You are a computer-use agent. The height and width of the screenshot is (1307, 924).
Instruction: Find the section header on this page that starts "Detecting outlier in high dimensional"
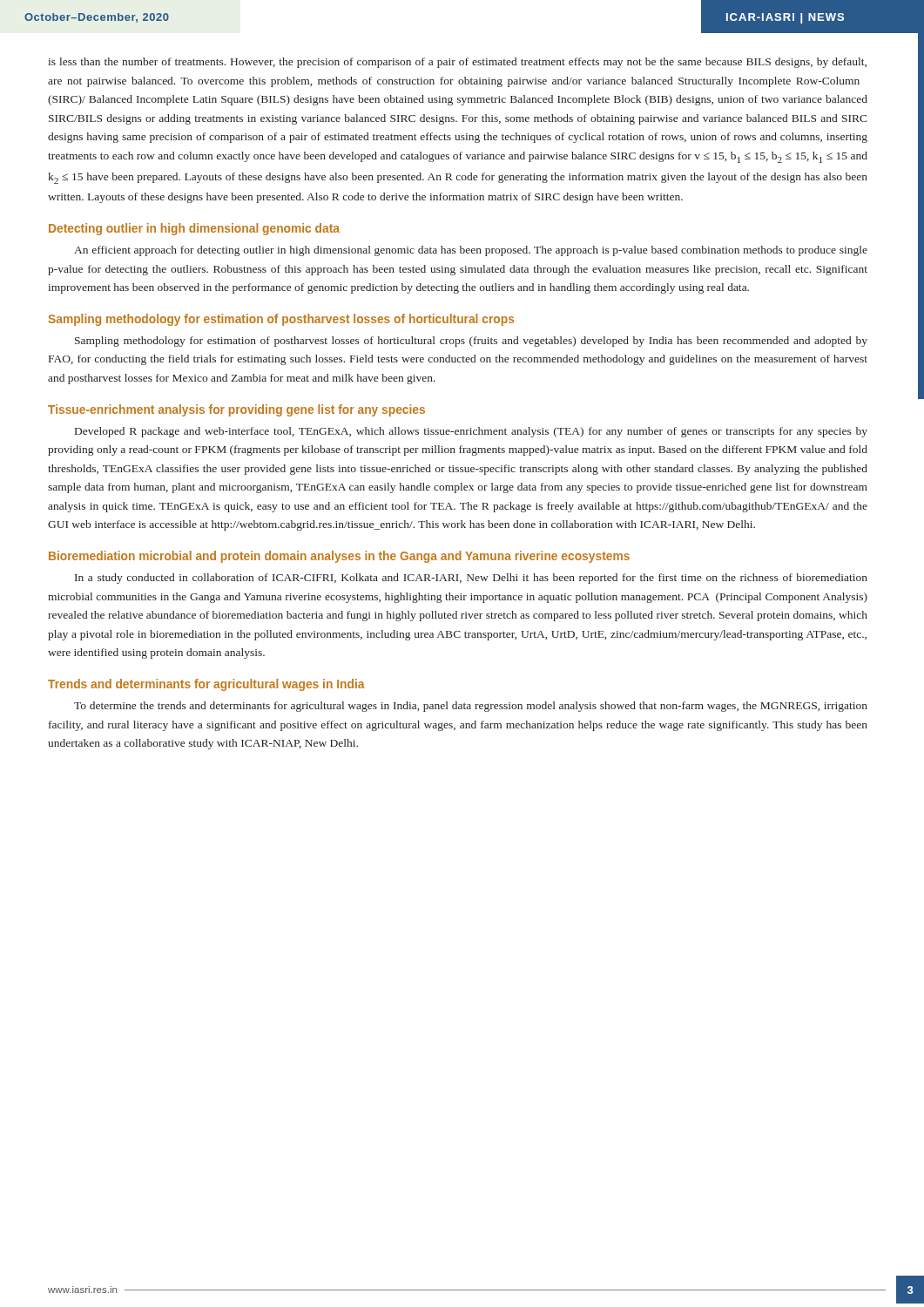194,229
